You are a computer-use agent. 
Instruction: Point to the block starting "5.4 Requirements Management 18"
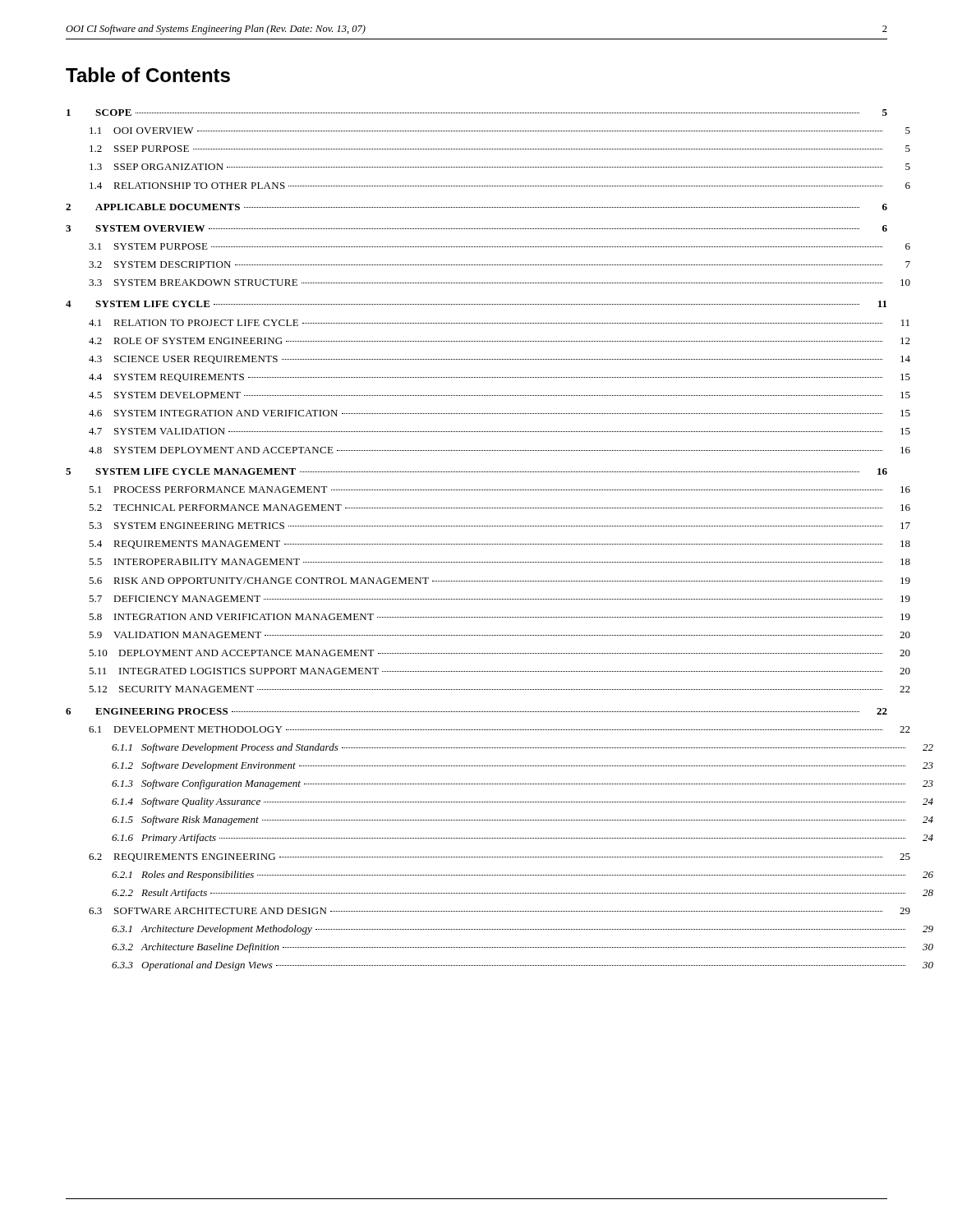coord(500,544)
